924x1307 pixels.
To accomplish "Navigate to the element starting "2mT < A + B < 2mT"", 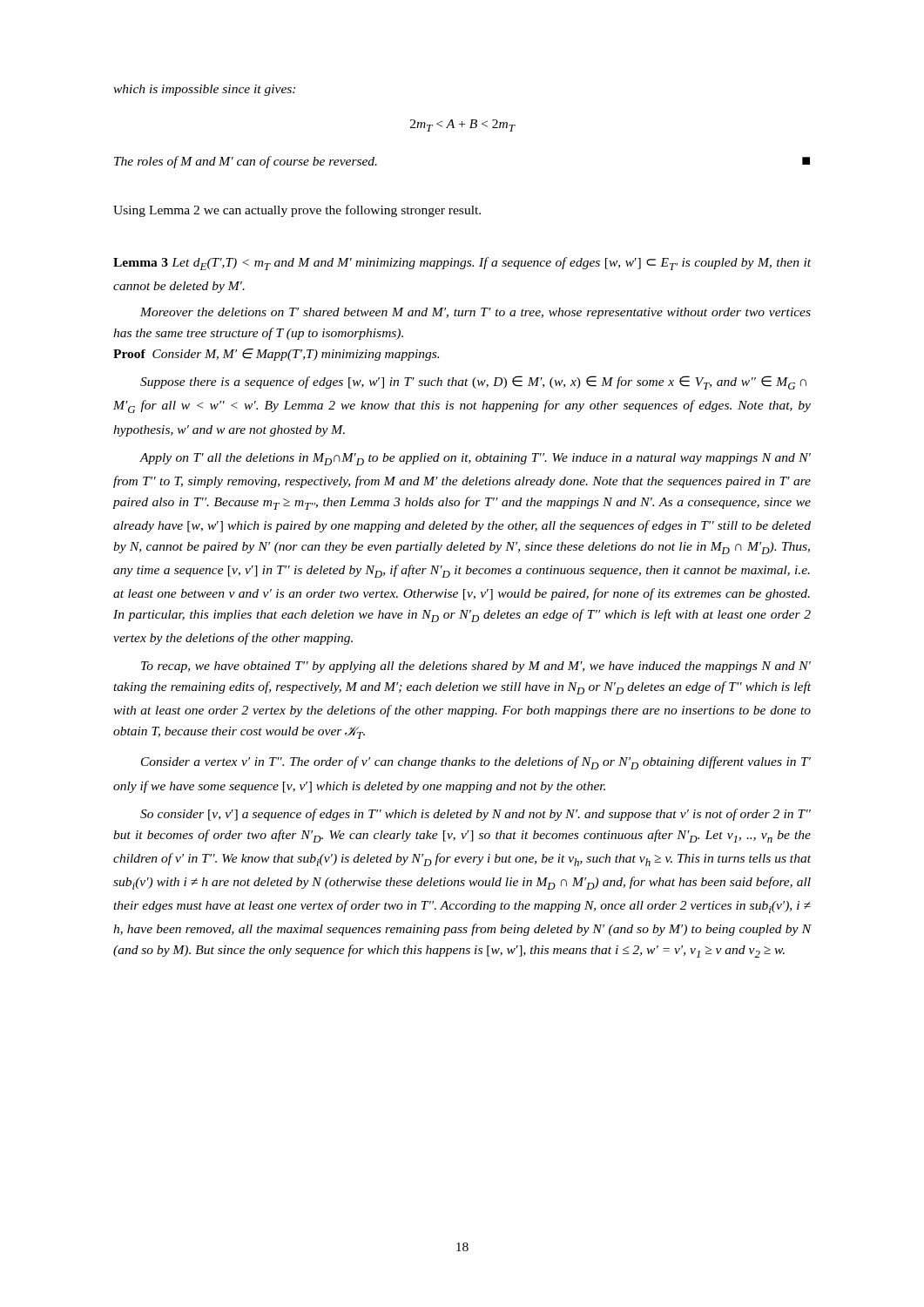I will click(462, 125).
